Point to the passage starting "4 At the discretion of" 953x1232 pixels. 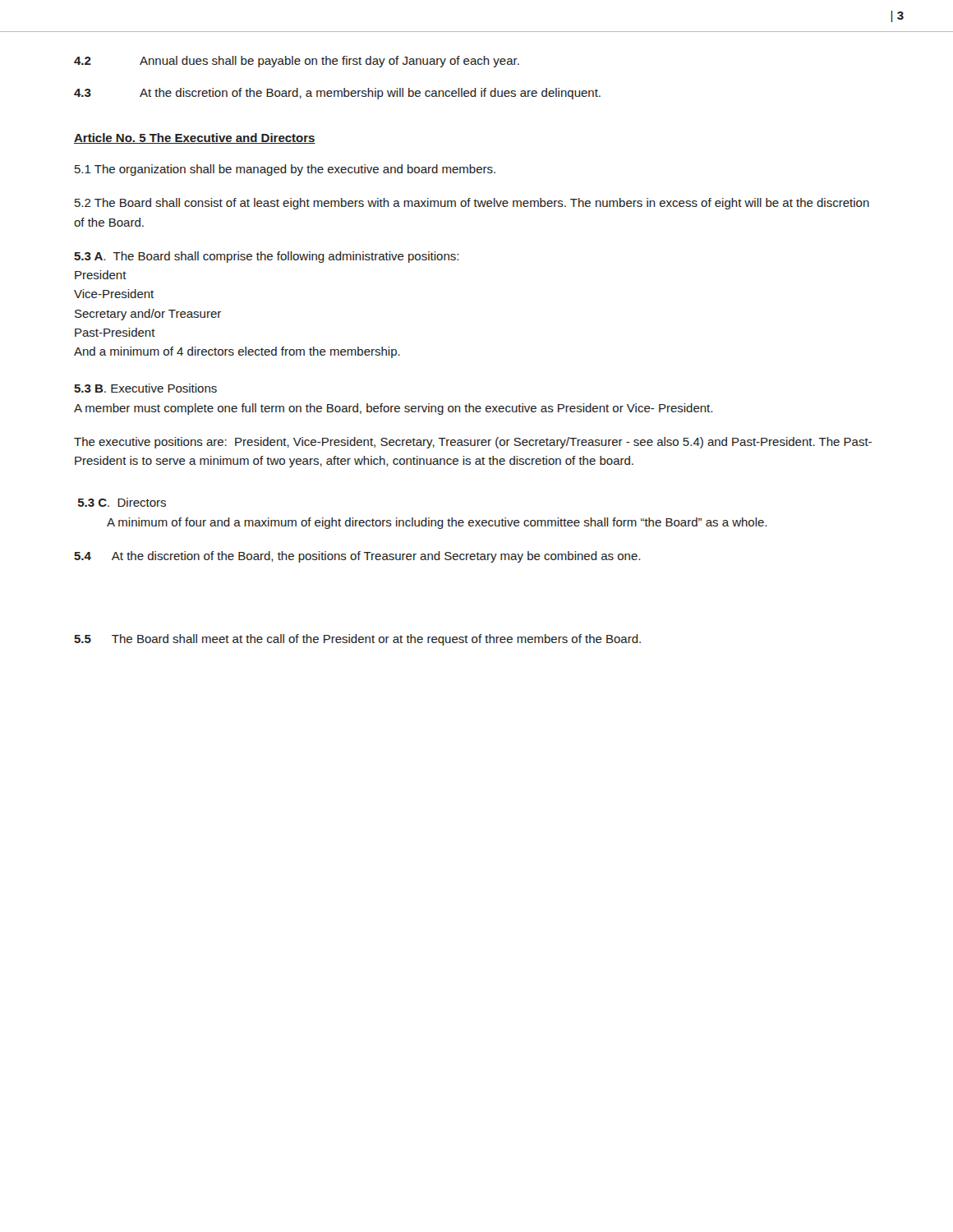click(x=358, y=555)
